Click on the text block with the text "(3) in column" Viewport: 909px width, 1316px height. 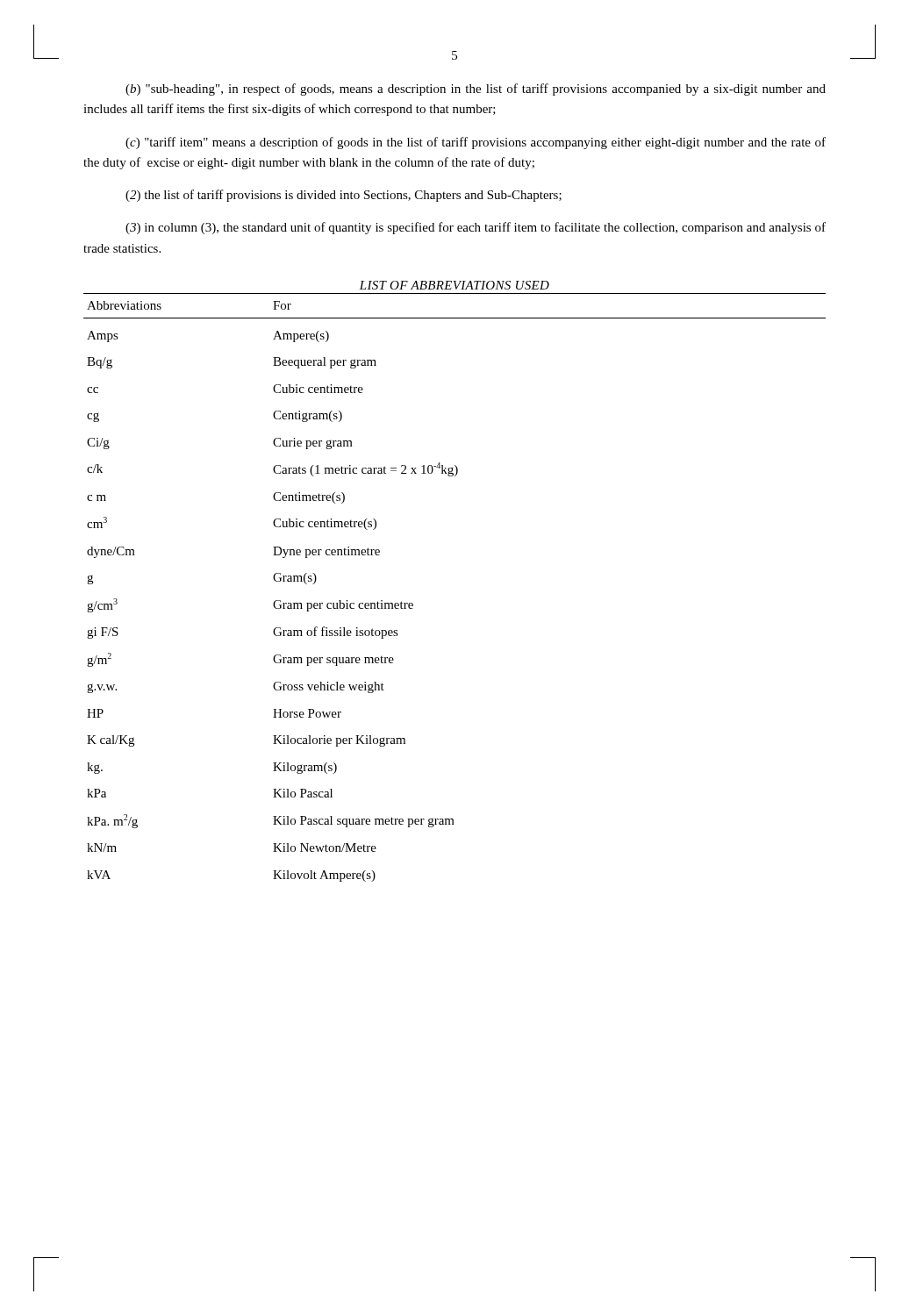point(454,238)
